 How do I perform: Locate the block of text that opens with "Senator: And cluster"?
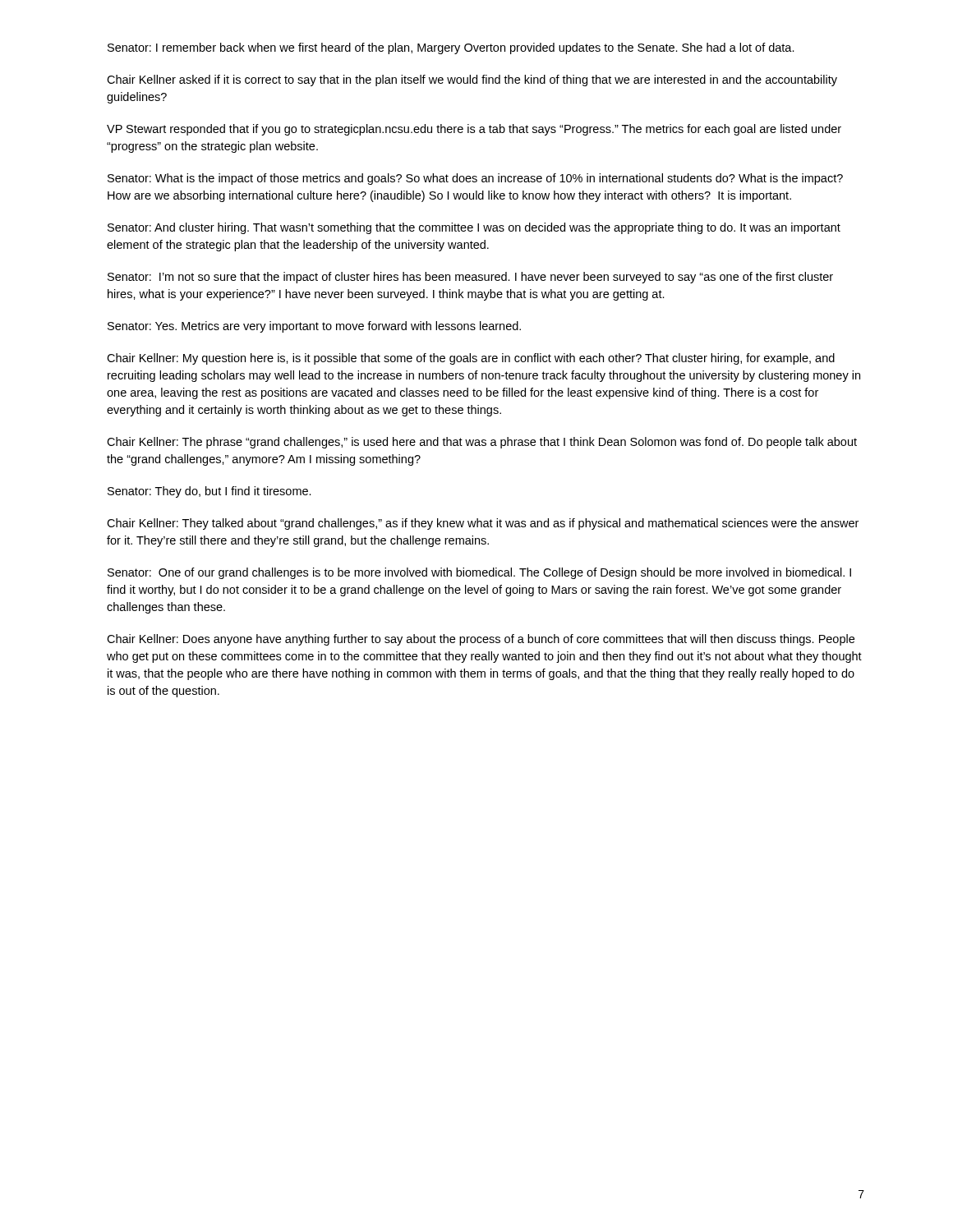(474, 236)
